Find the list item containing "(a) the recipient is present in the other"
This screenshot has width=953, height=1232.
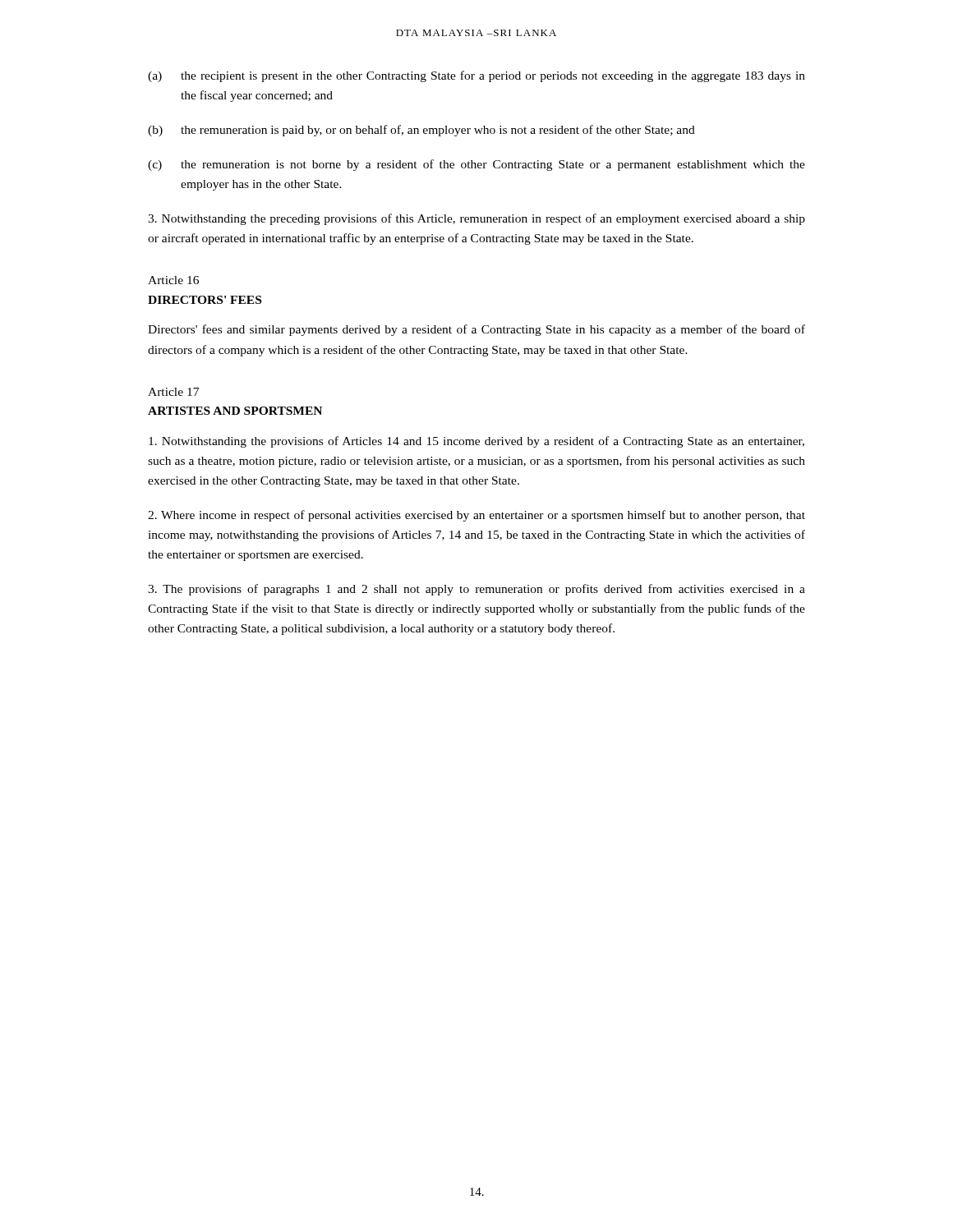[476, 85]
